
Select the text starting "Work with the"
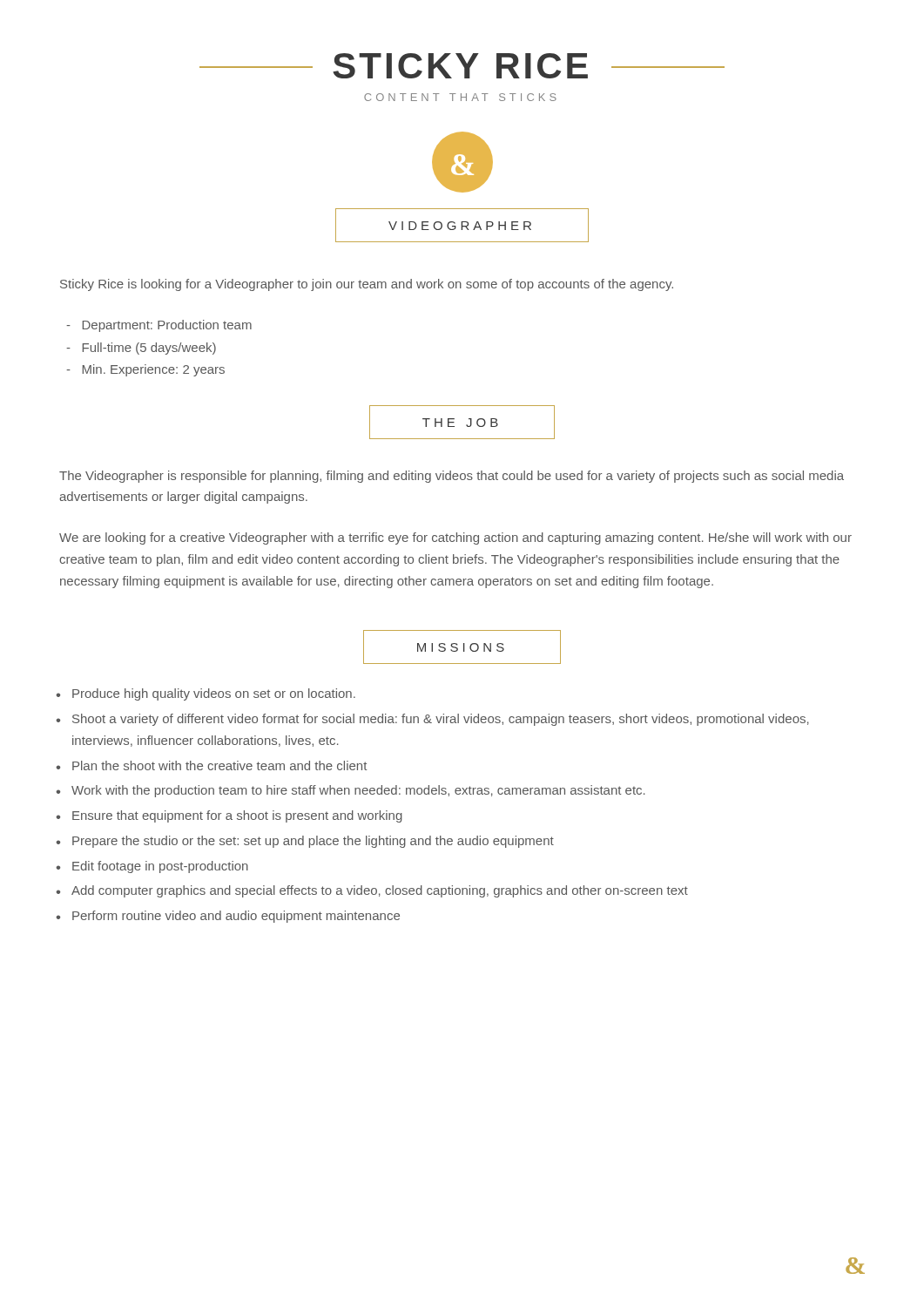click(359, 790)
